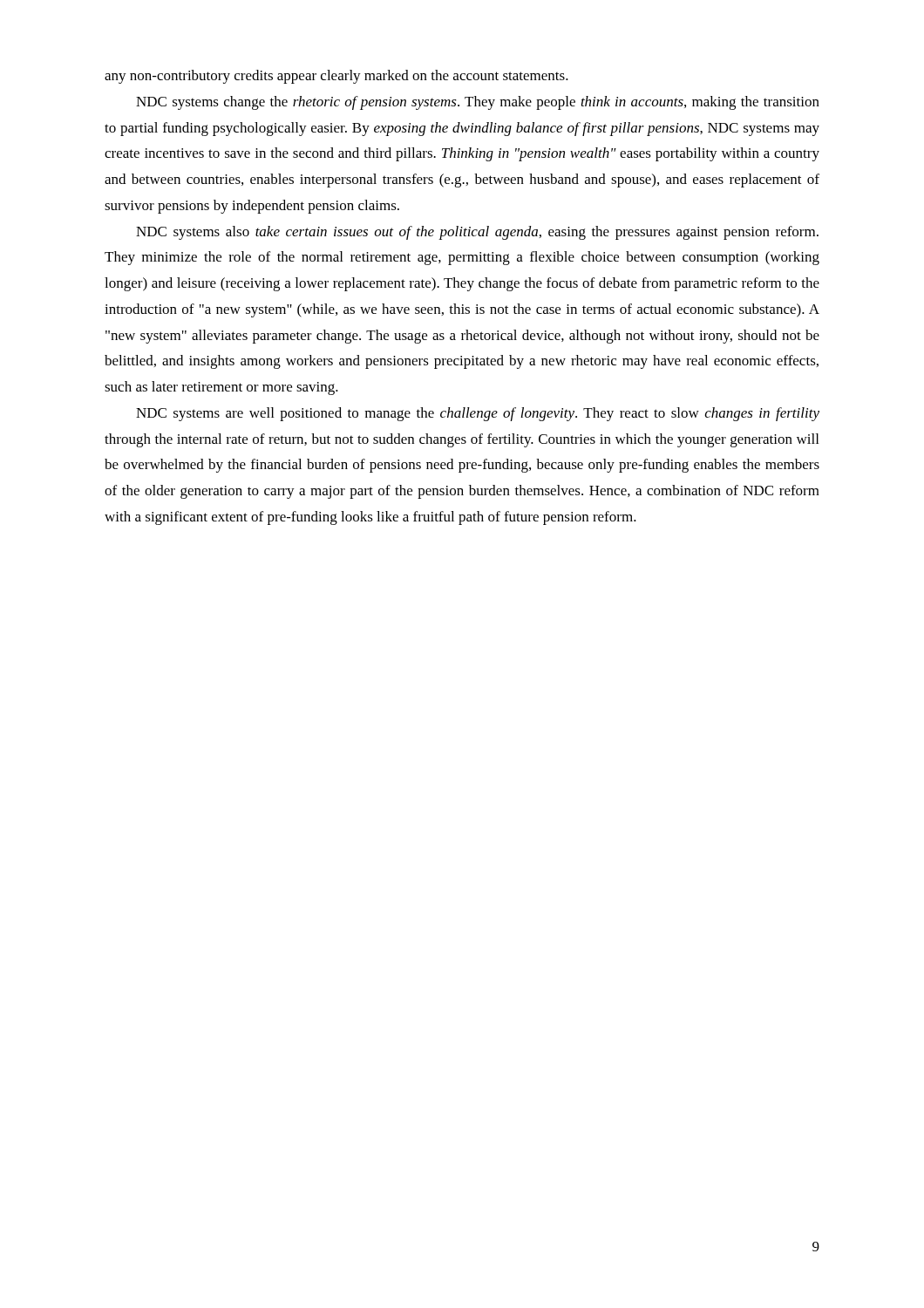The width and height of the screenshot is (924, 1308).
Task: Click on the text block with the text "NDC systems also"
Action: click(462, 309)
